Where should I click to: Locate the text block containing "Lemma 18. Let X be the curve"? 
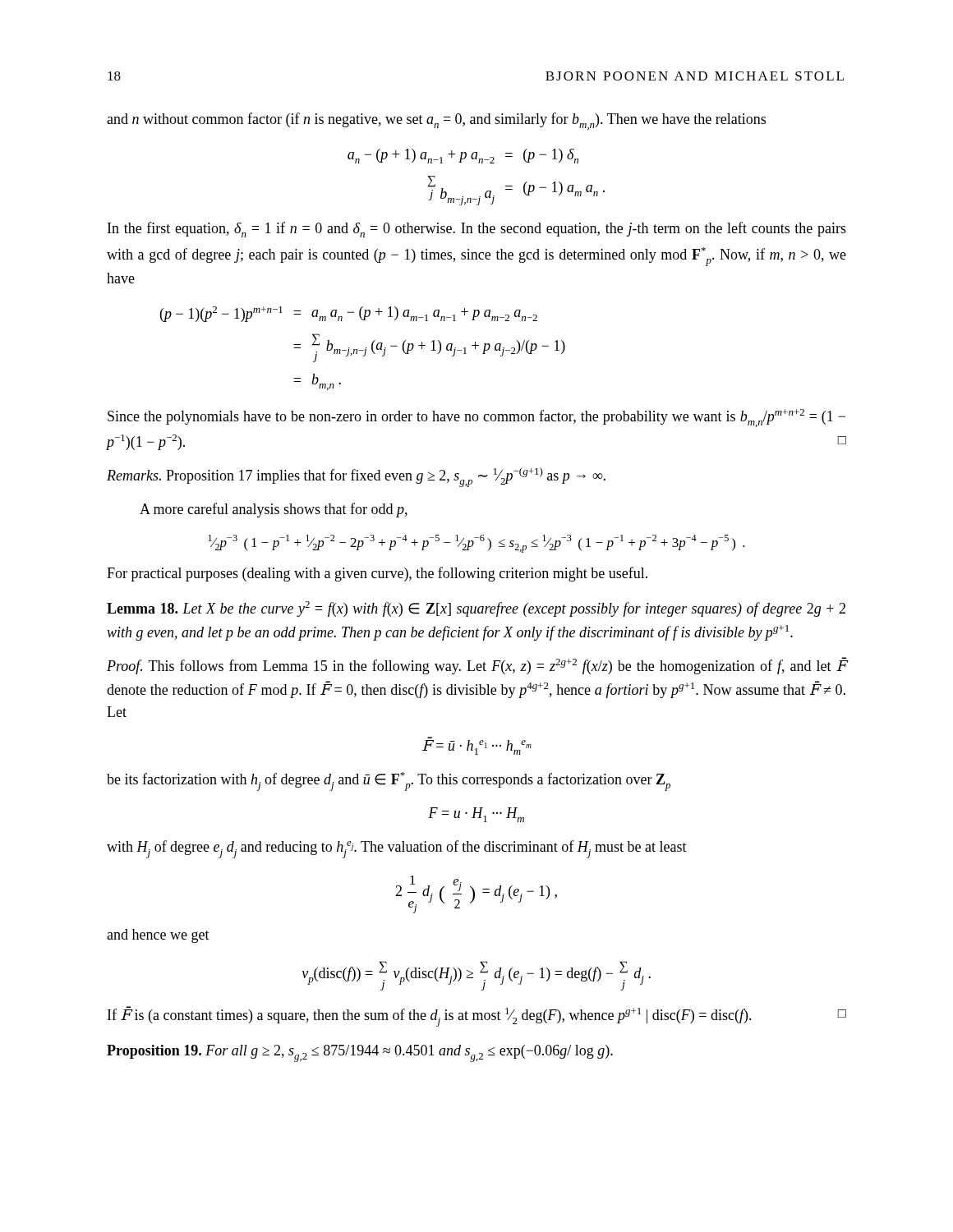(x=476, y=620)
